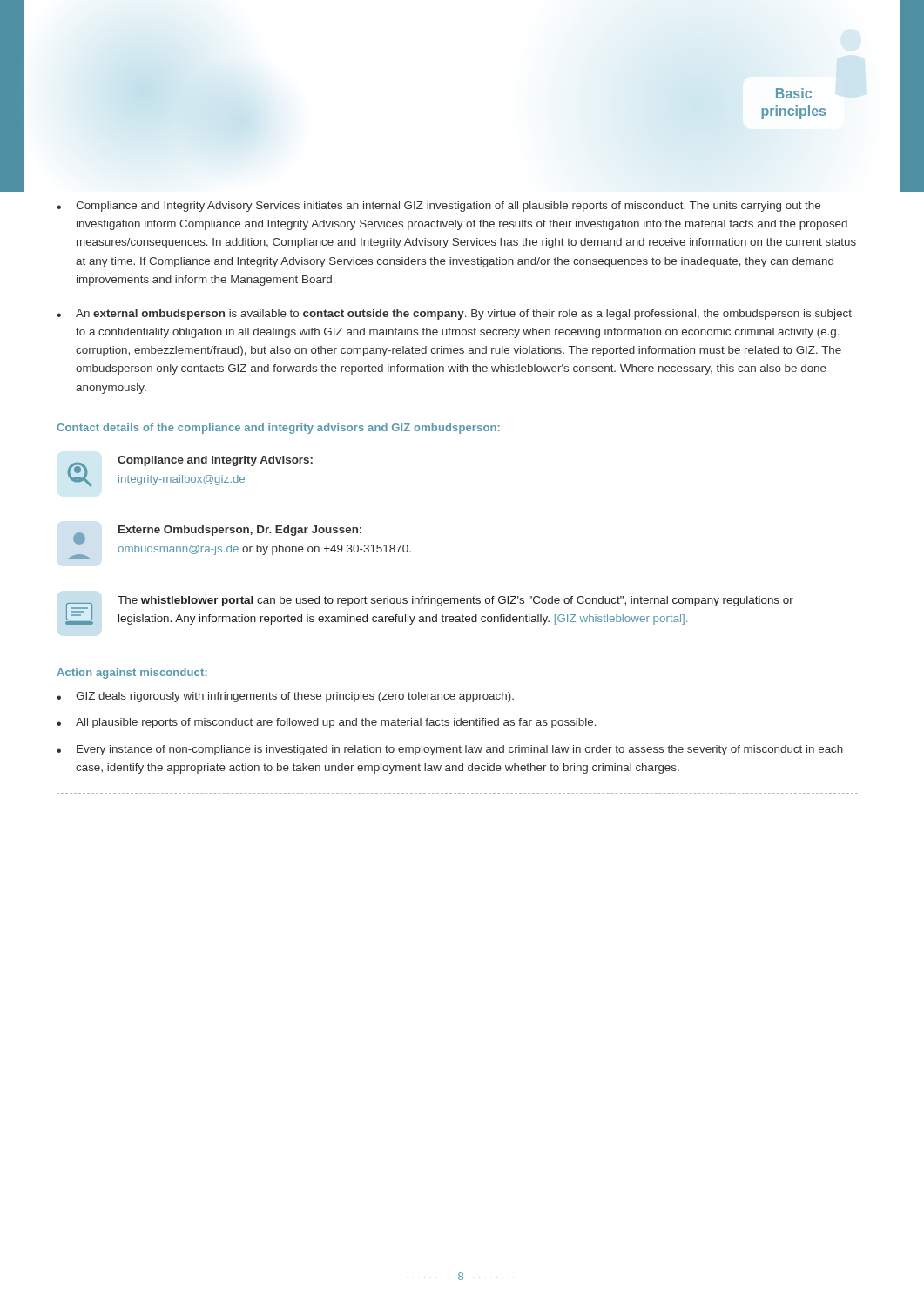Where is the passage that starts "• Every instance of non-compliance is investigated"?
The height and width of the screenshot is (1307, 924).
pos(450,757)
